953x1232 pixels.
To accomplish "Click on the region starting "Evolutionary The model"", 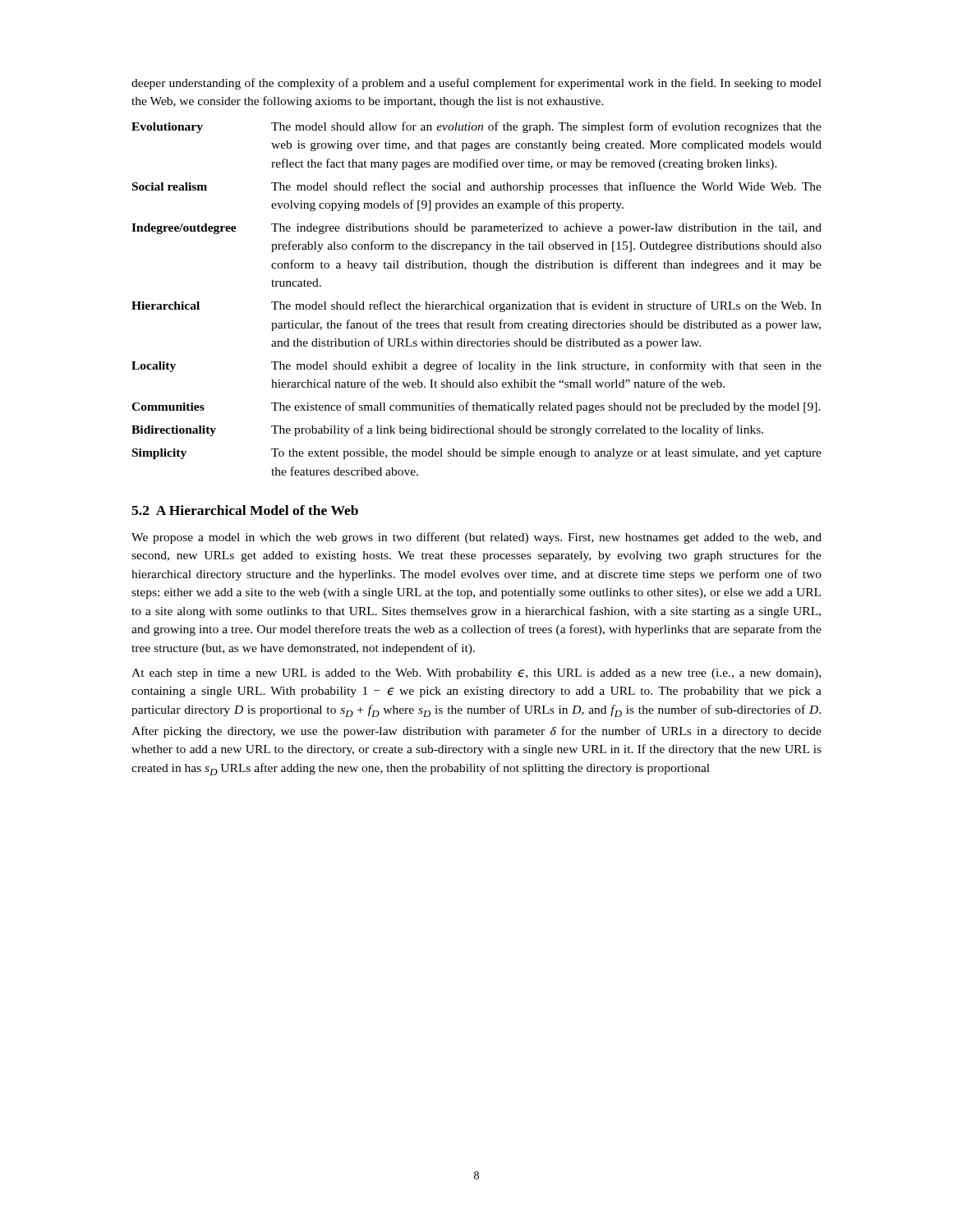I will coord(476,145).
